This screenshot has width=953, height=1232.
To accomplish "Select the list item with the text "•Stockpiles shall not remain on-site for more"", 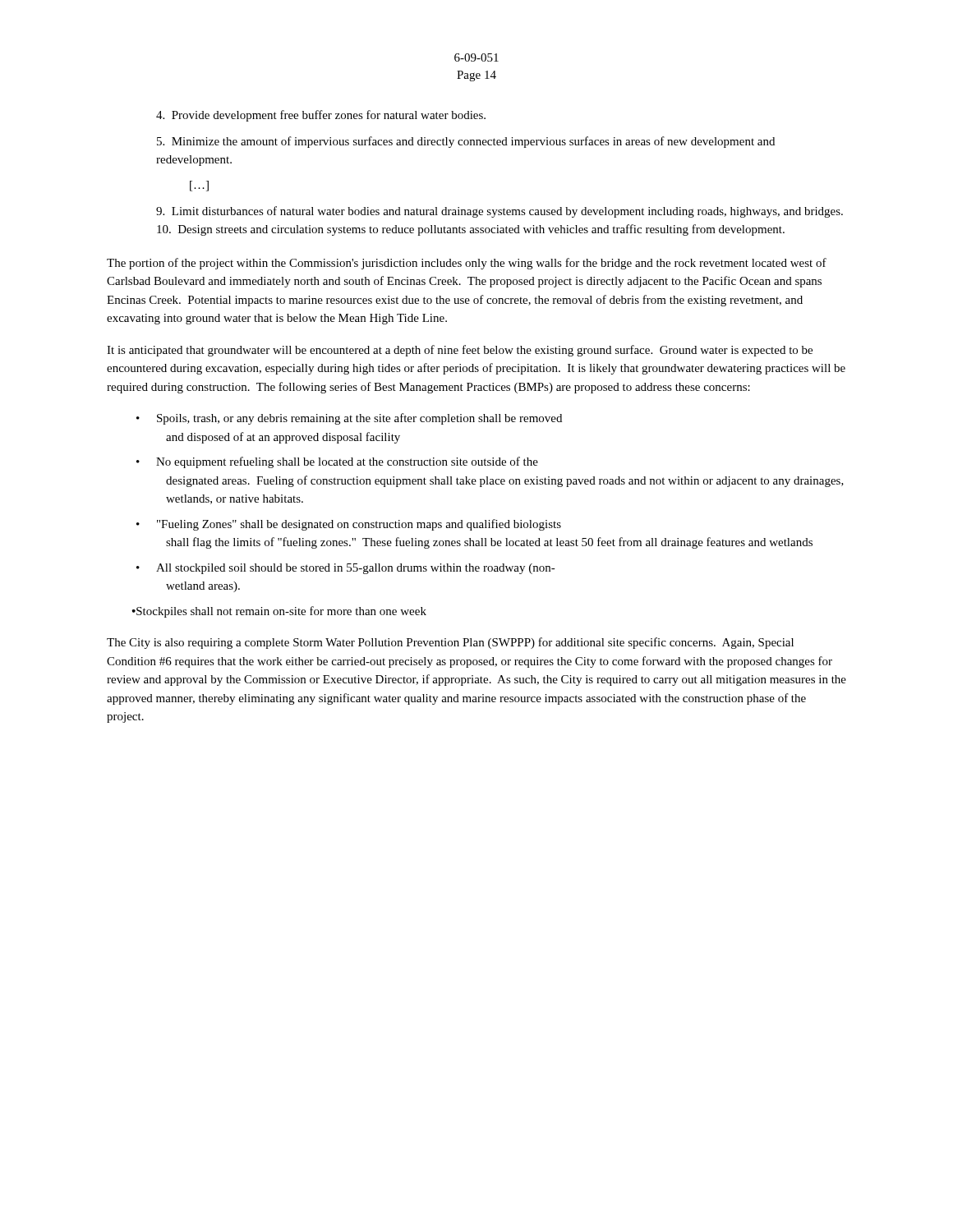I will point(279,611).
